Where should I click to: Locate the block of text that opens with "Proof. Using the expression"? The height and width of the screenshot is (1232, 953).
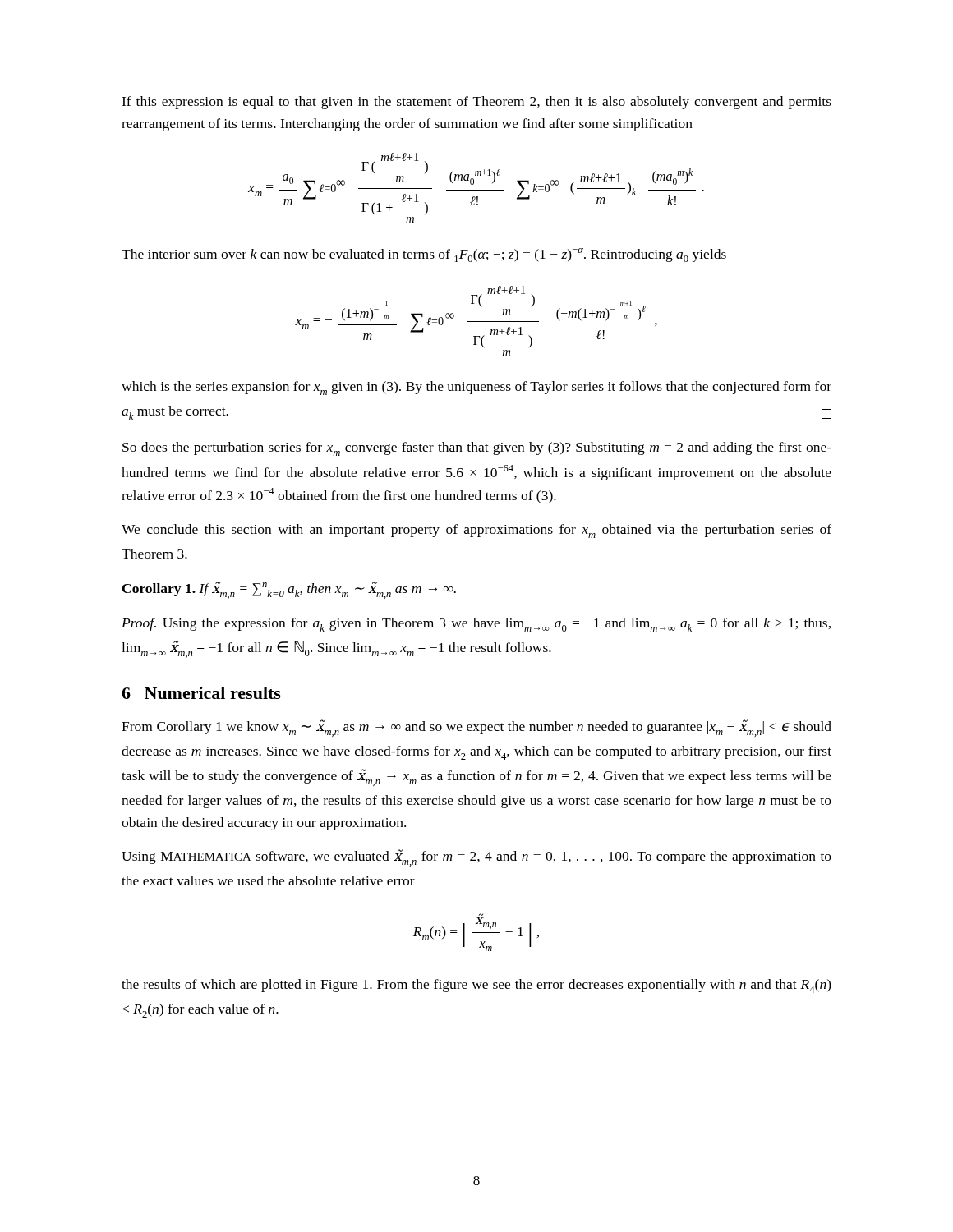point(476,637)
